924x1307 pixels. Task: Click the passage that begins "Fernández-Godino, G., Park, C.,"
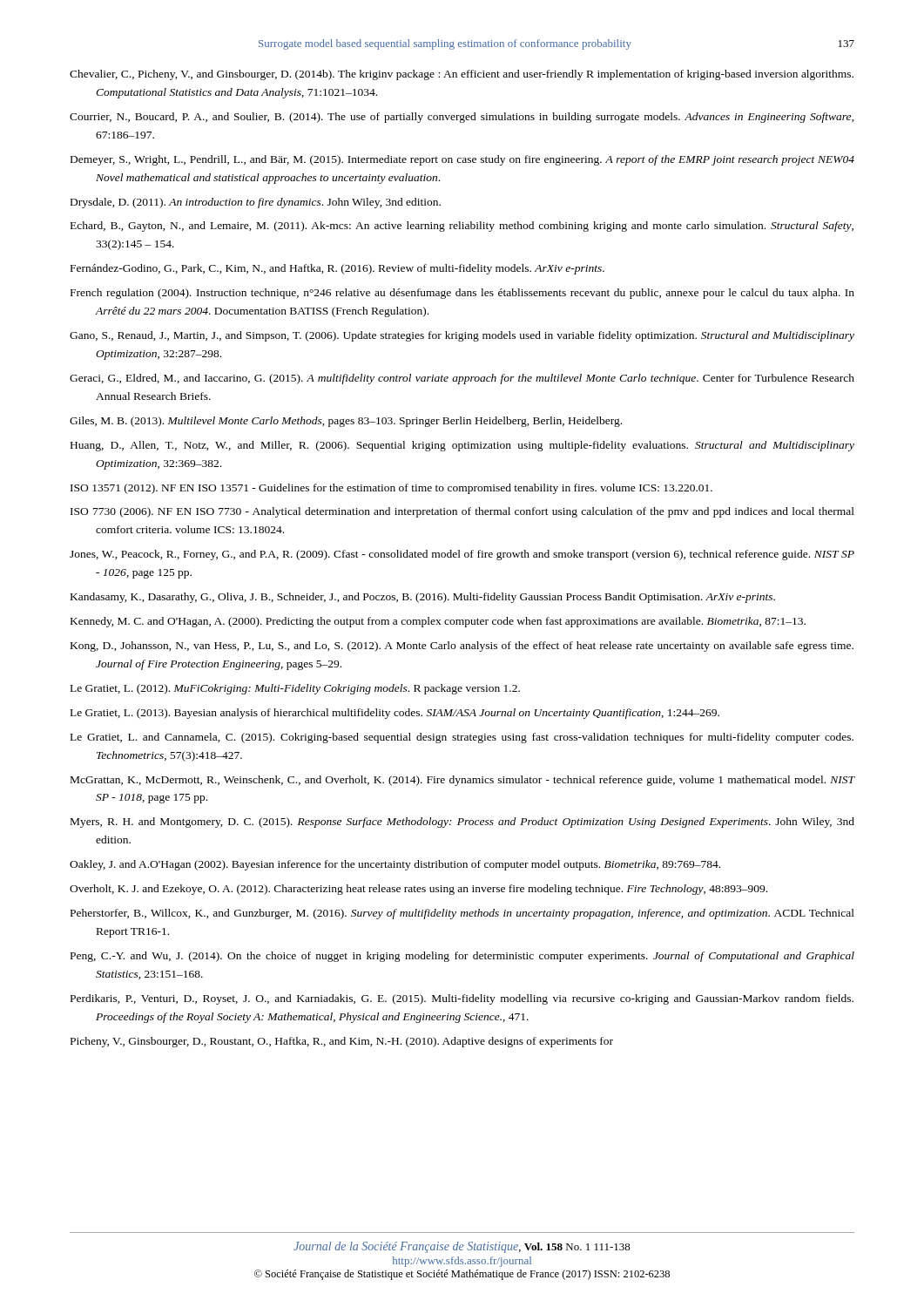pos(337,268)
